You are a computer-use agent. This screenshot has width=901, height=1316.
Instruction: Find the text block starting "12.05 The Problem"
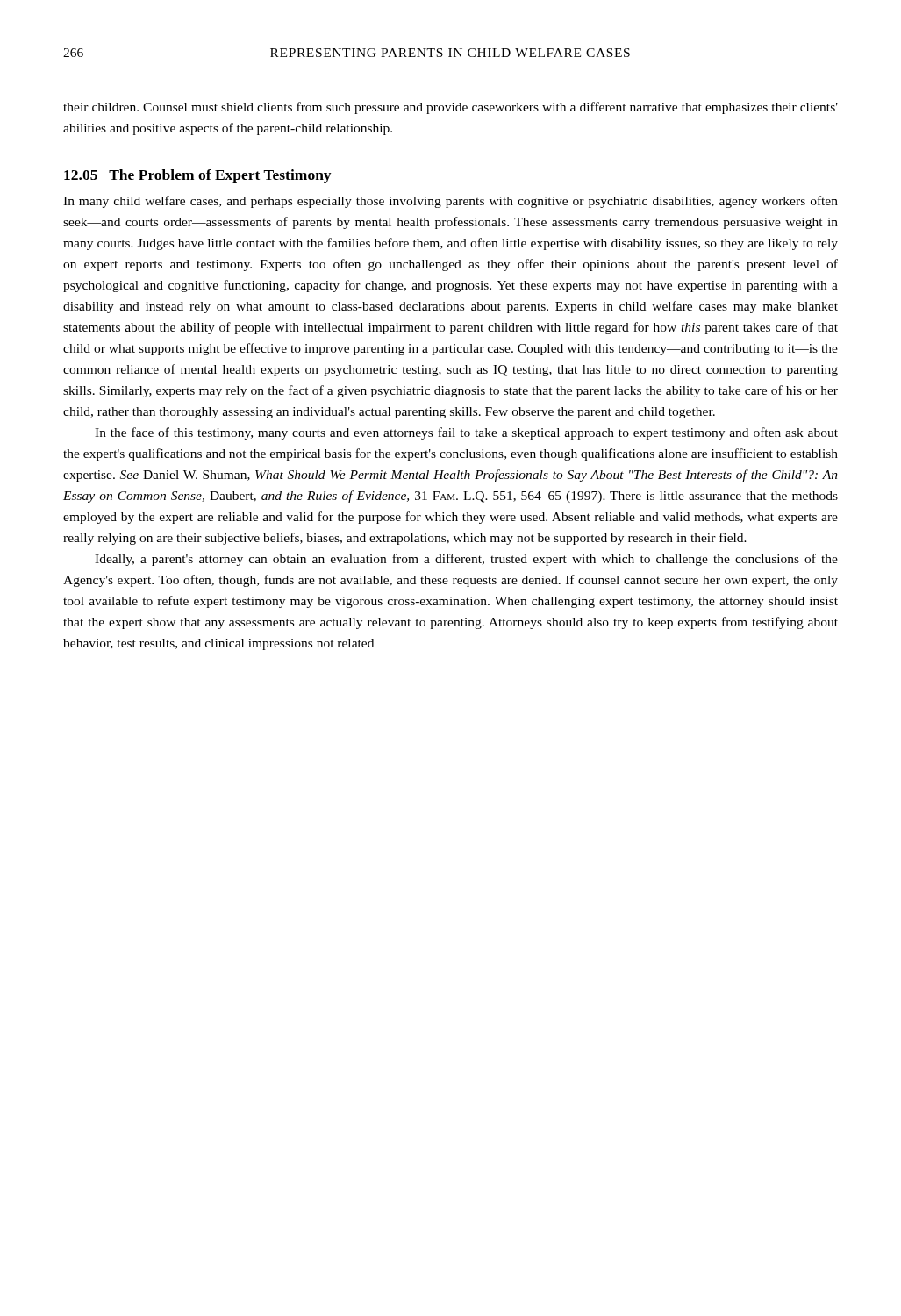click(x=197, y=175)
